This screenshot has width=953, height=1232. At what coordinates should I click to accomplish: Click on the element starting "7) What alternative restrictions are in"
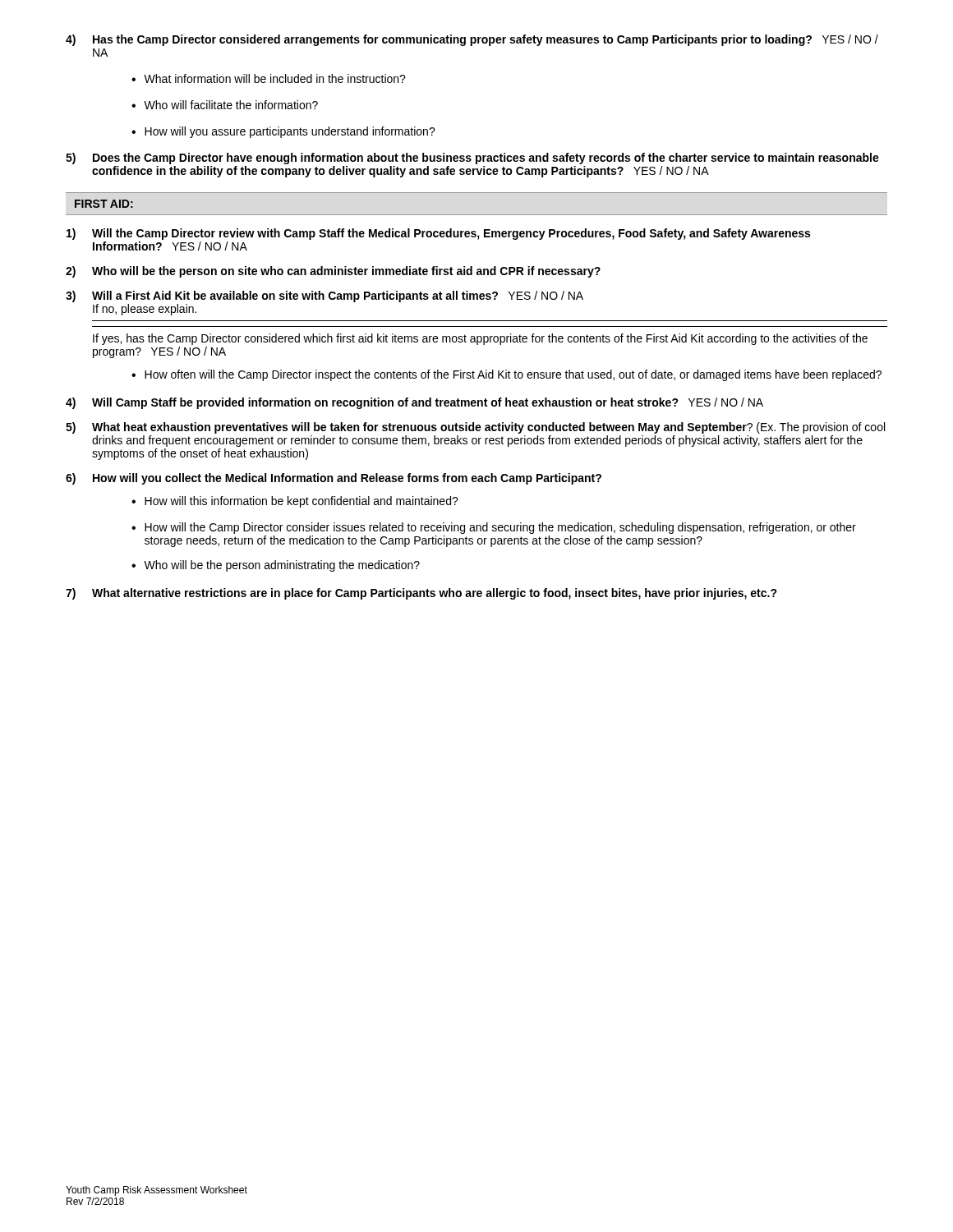pos(421,593)
